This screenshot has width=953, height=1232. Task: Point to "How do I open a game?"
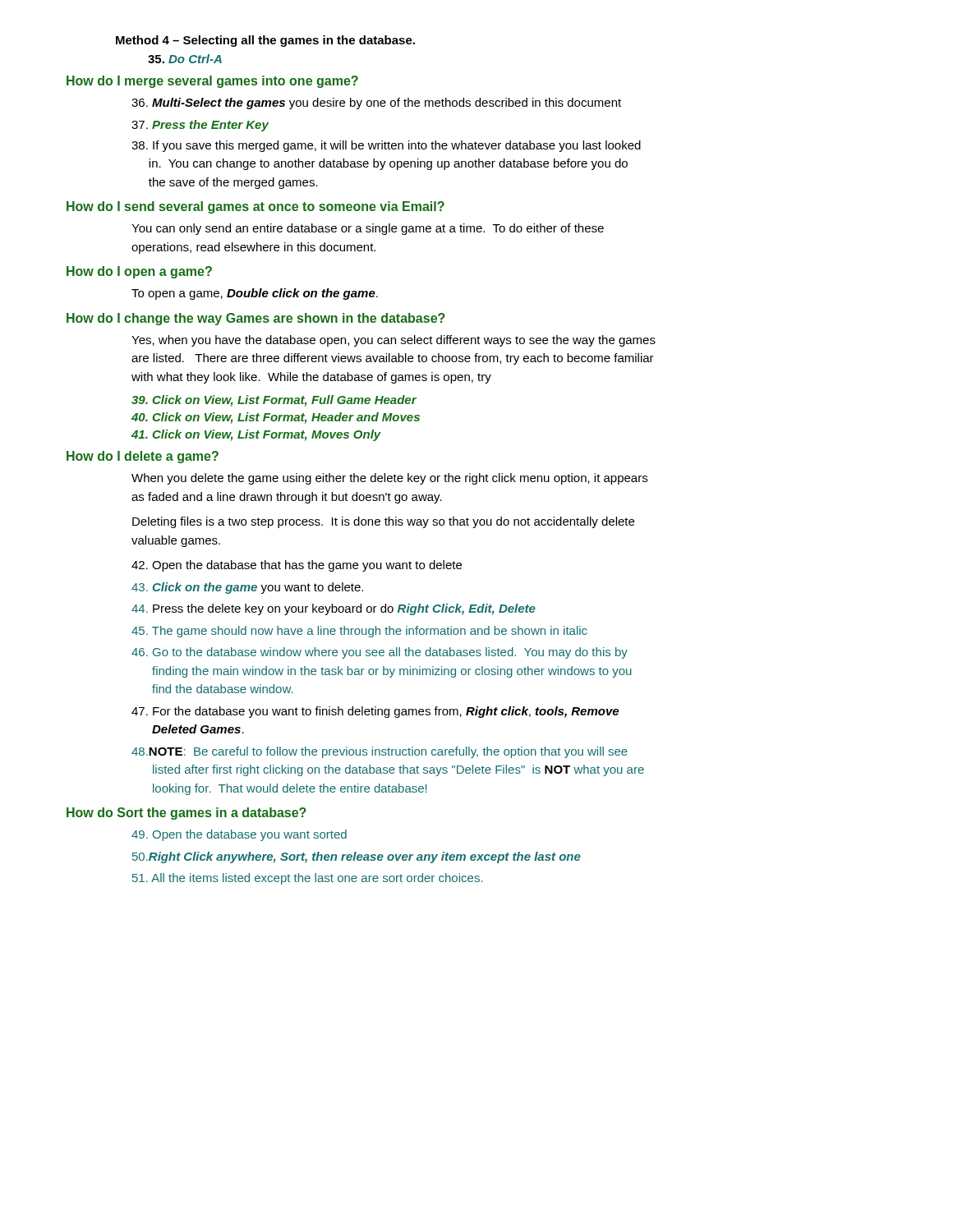tap(139, 271)
